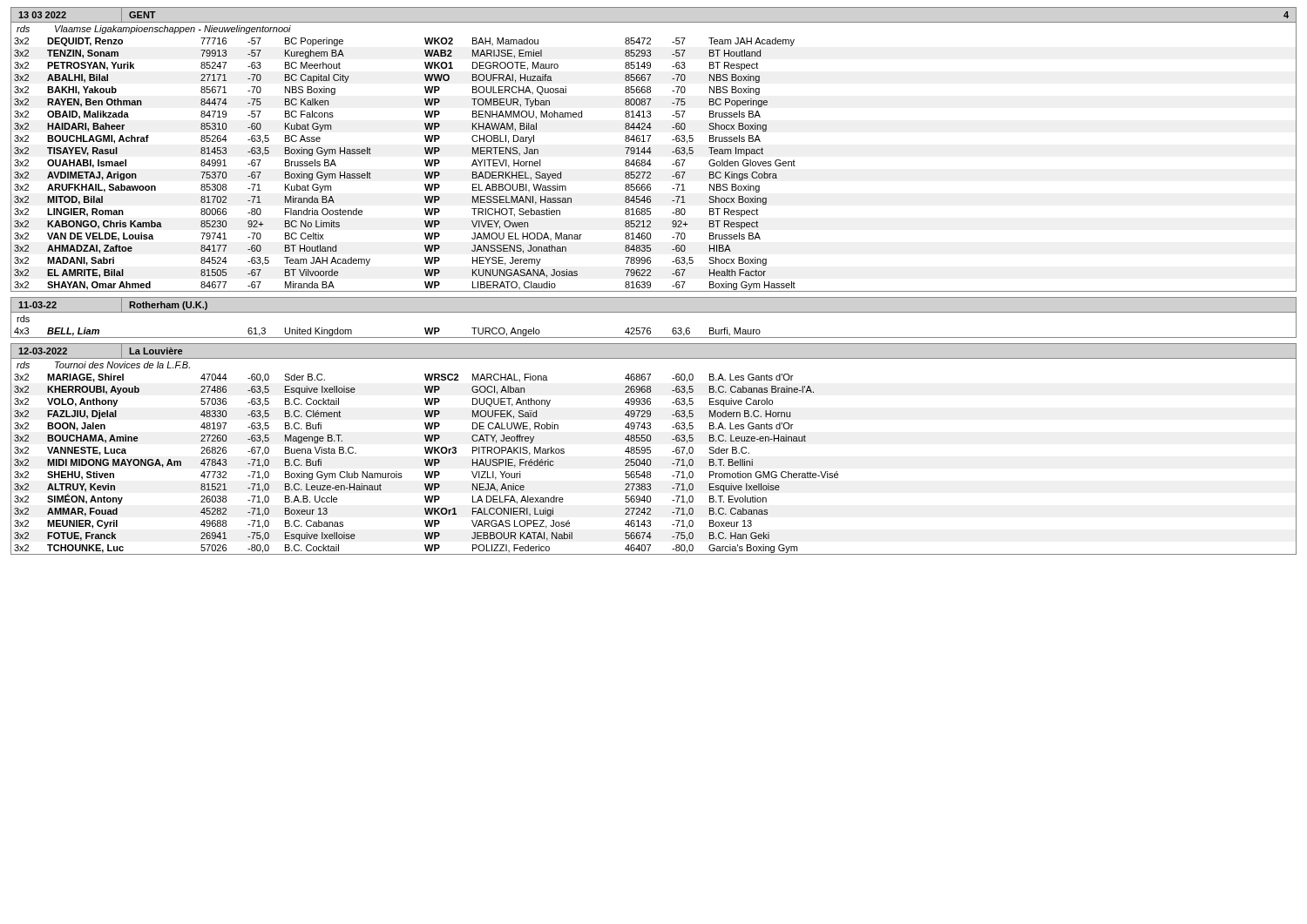Click on the table containing "Golden Gloves Gent"
This screenshot has height=924, width=1307.
click(654, 163)
